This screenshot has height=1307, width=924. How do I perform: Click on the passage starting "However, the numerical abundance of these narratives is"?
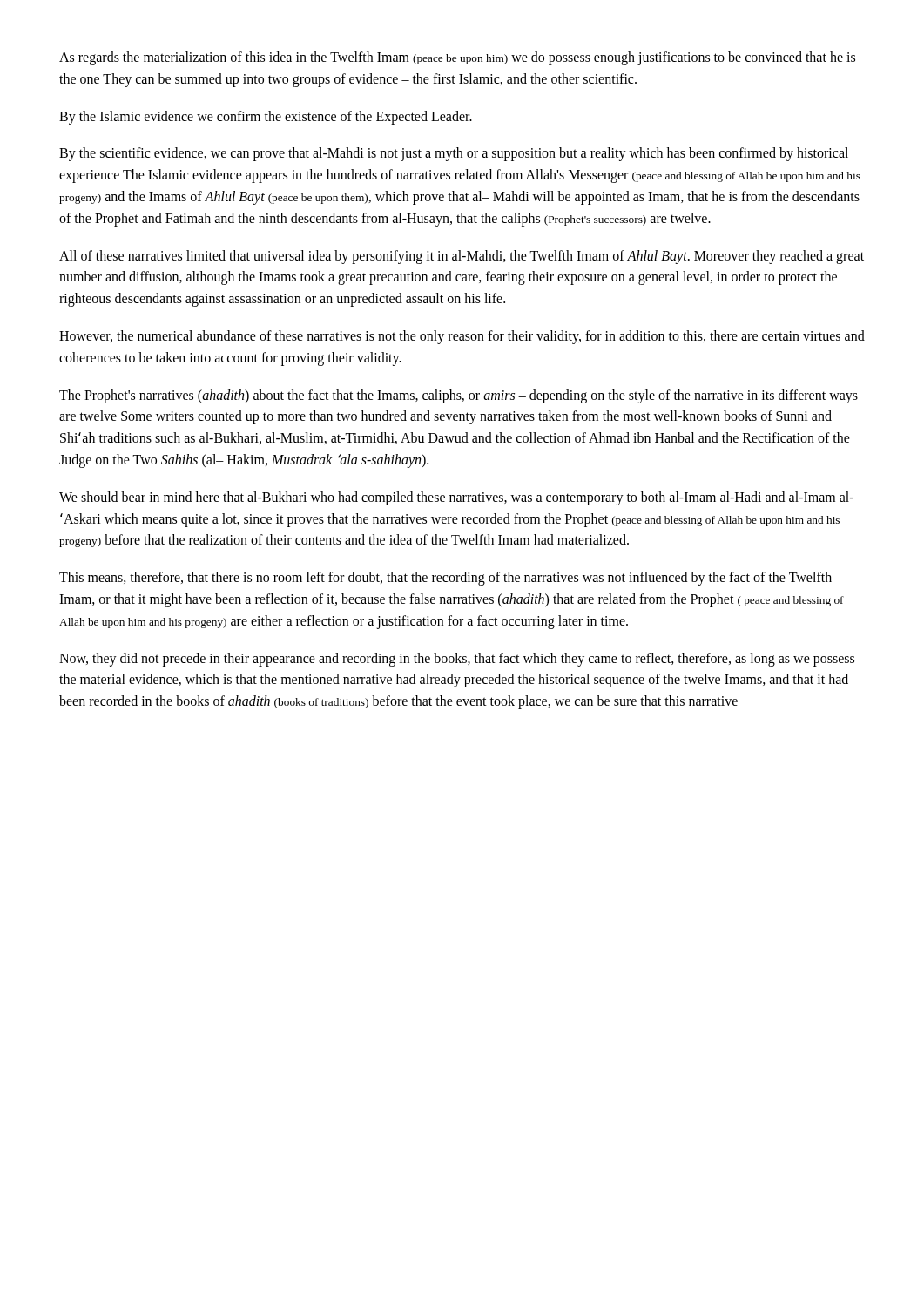click(x=462, y=347)
